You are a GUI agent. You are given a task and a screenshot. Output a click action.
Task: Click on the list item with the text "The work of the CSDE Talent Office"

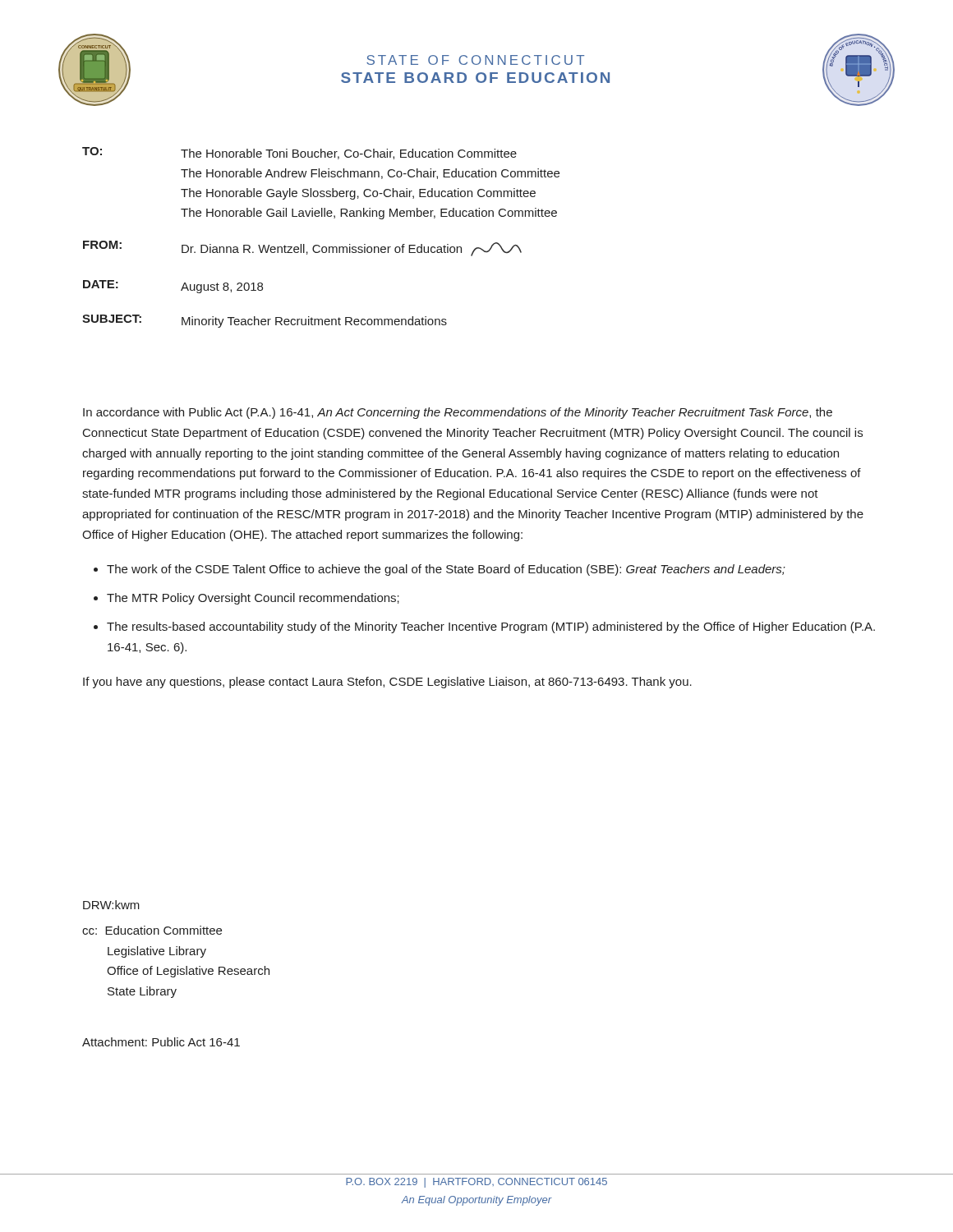tap(446, 569)
